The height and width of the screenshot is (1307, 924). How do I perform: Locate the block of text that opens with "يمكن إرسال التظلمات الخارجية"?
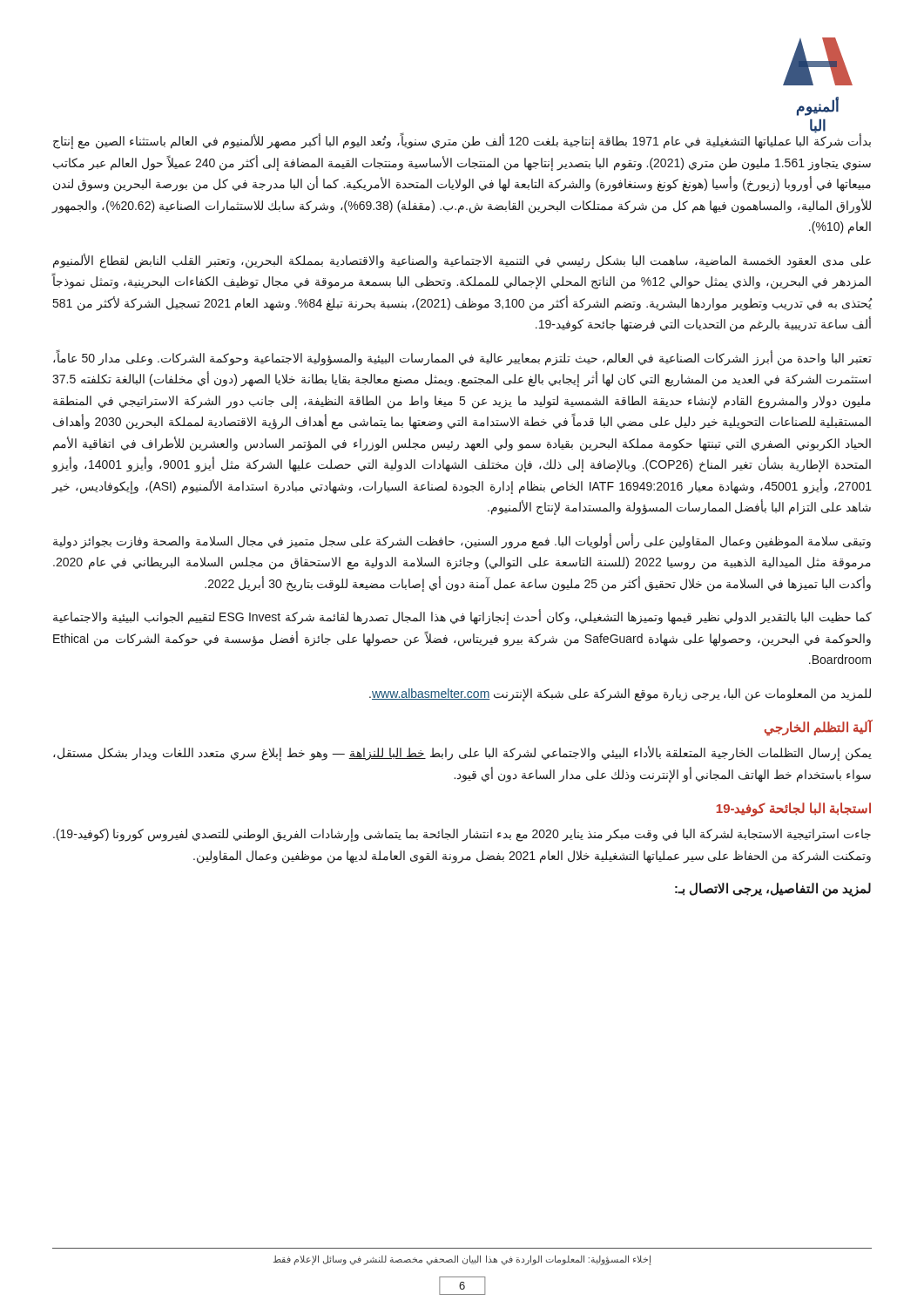[x=462, y=764]
